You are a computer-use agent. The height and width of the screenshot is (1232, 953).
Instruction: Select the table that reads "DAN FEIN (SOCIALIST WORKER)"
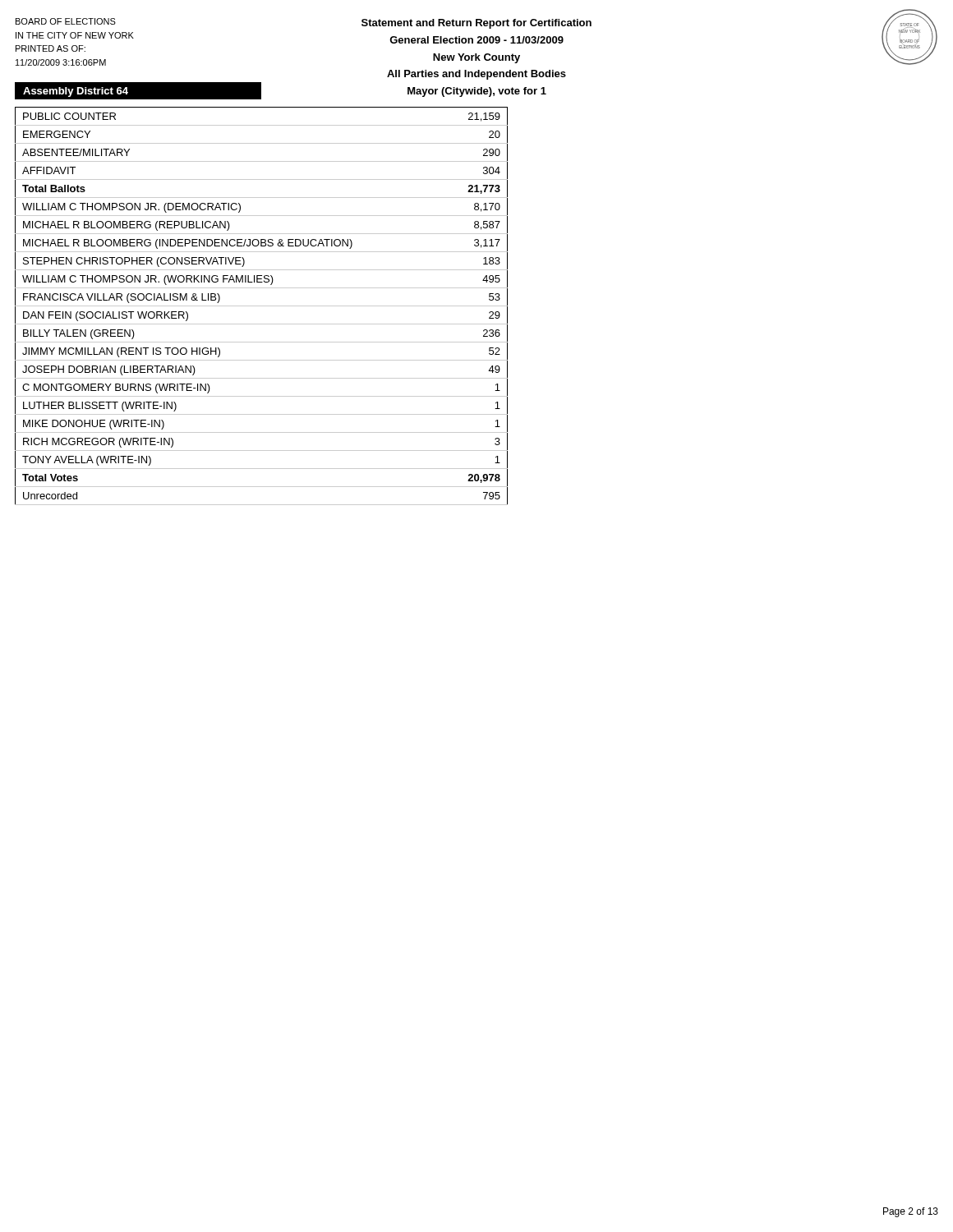pyautogui.click(x=261, y=306)
